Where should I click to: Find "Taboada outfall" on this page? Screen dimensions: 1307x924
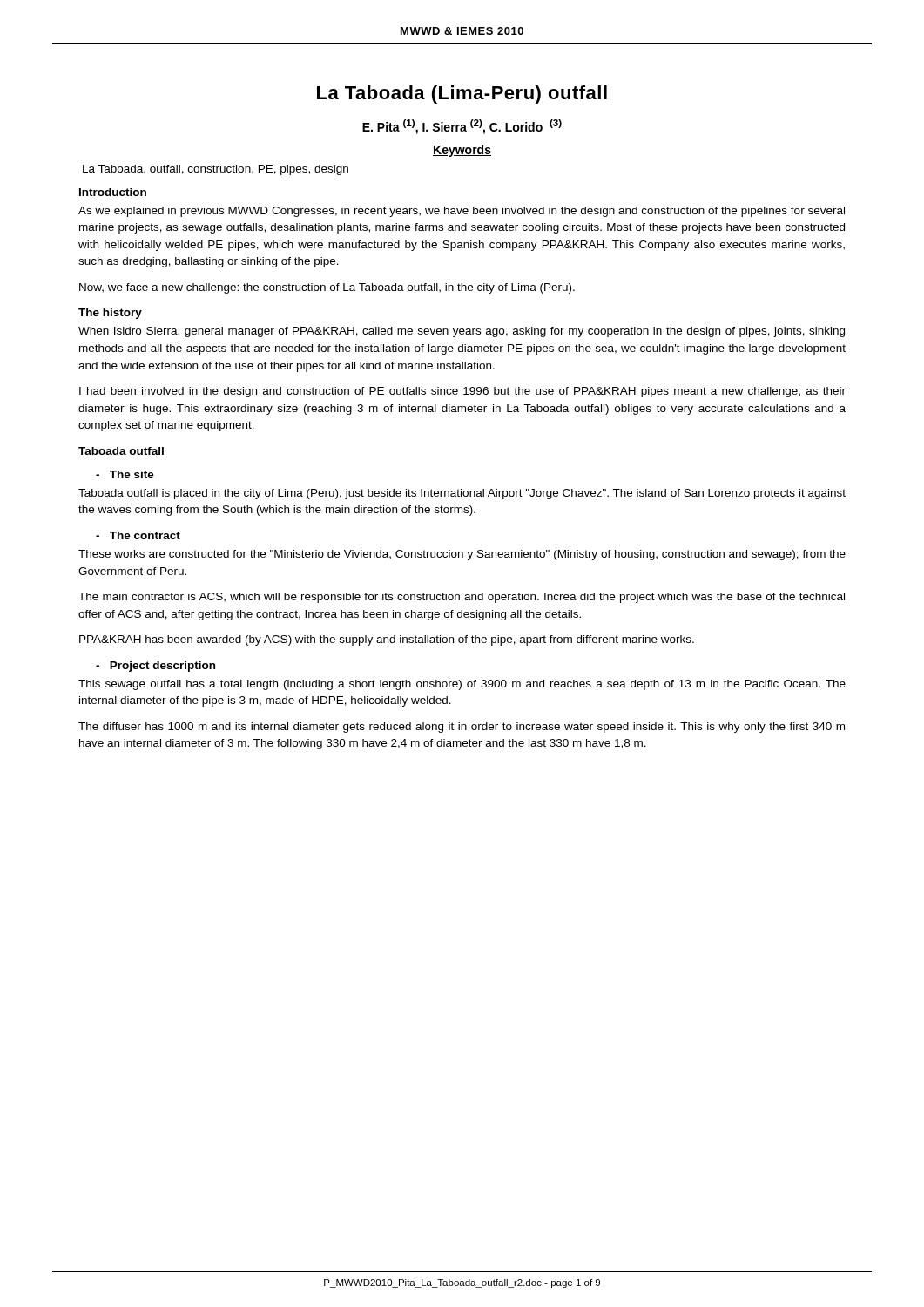coord(121,451)
